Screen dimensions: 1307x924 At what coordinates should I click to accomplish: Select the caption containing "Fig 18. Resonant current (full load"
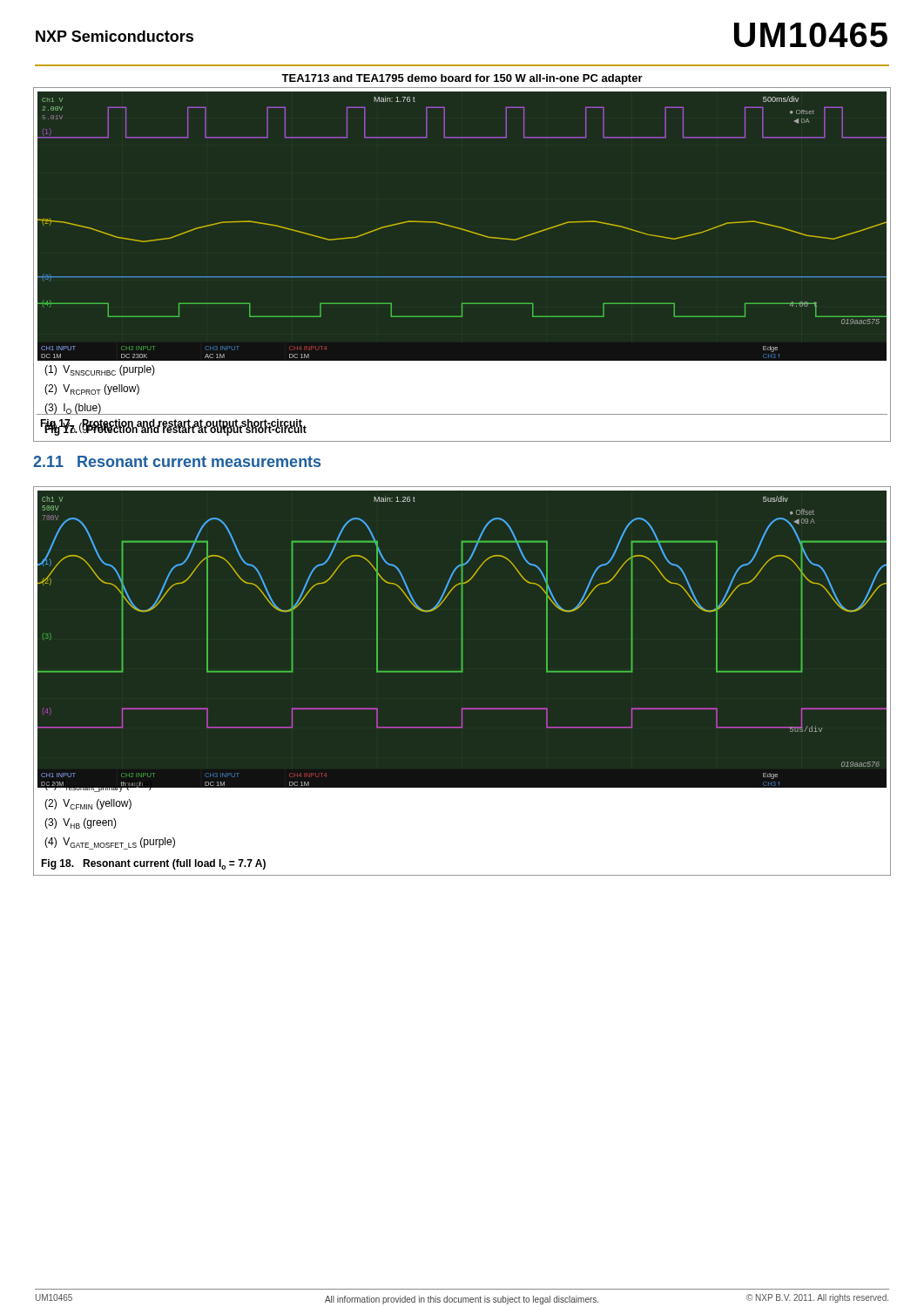[x=153, y=864]
